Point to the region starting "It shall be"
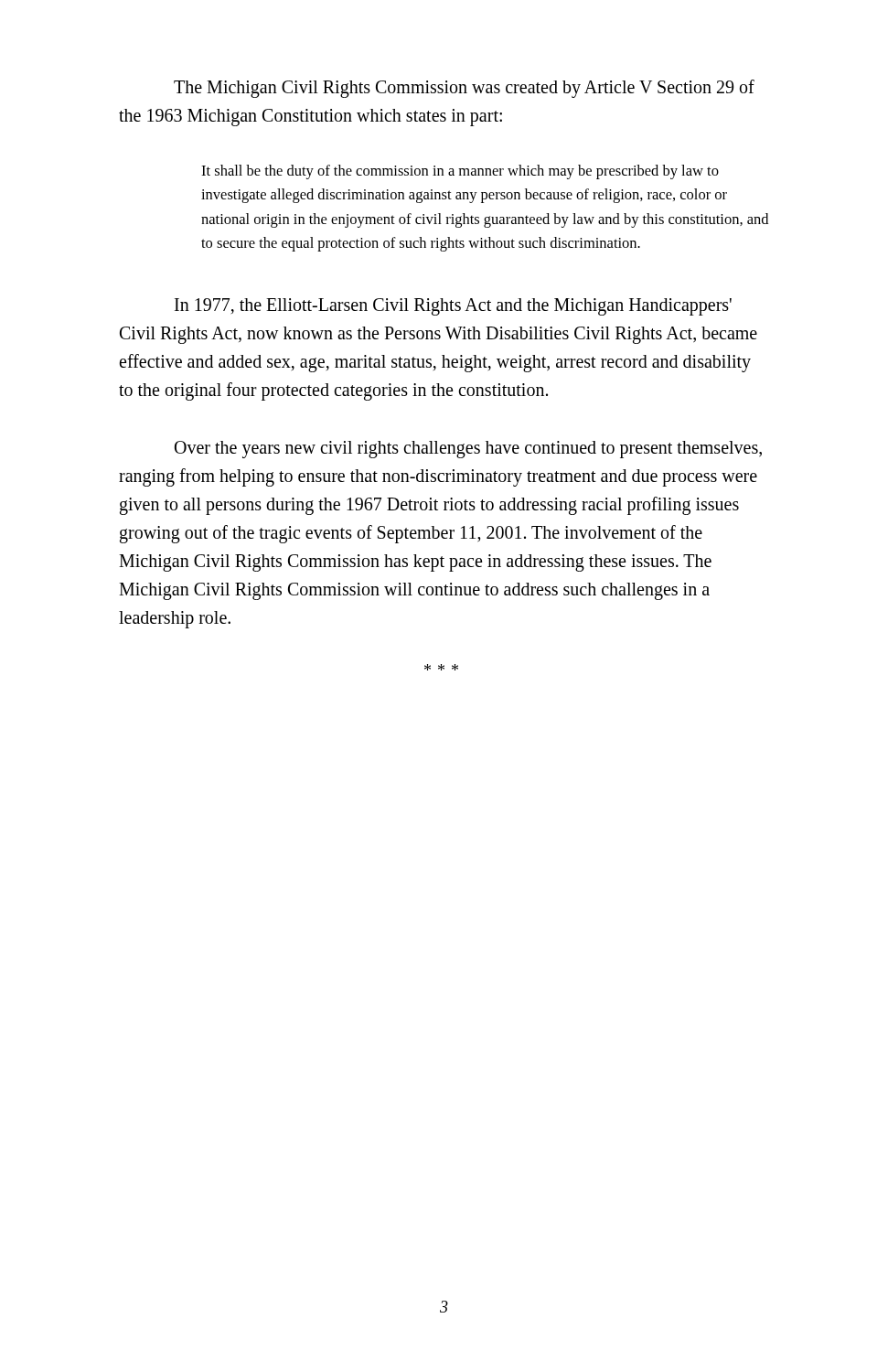Viewport: 888px width, 1372px height. (485, 207)
